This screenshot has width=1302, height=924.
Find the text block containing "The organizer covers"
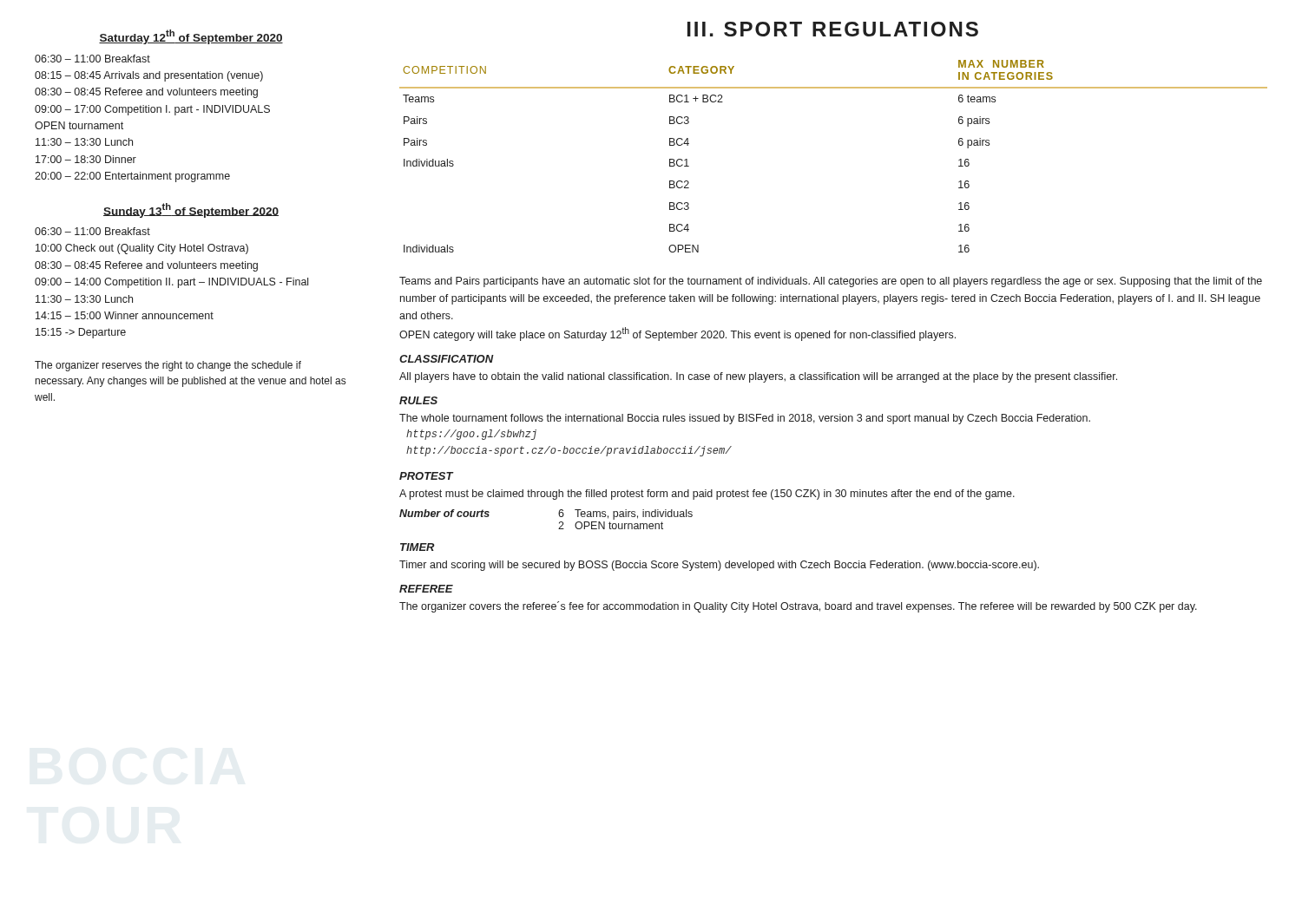coord(798,606)
